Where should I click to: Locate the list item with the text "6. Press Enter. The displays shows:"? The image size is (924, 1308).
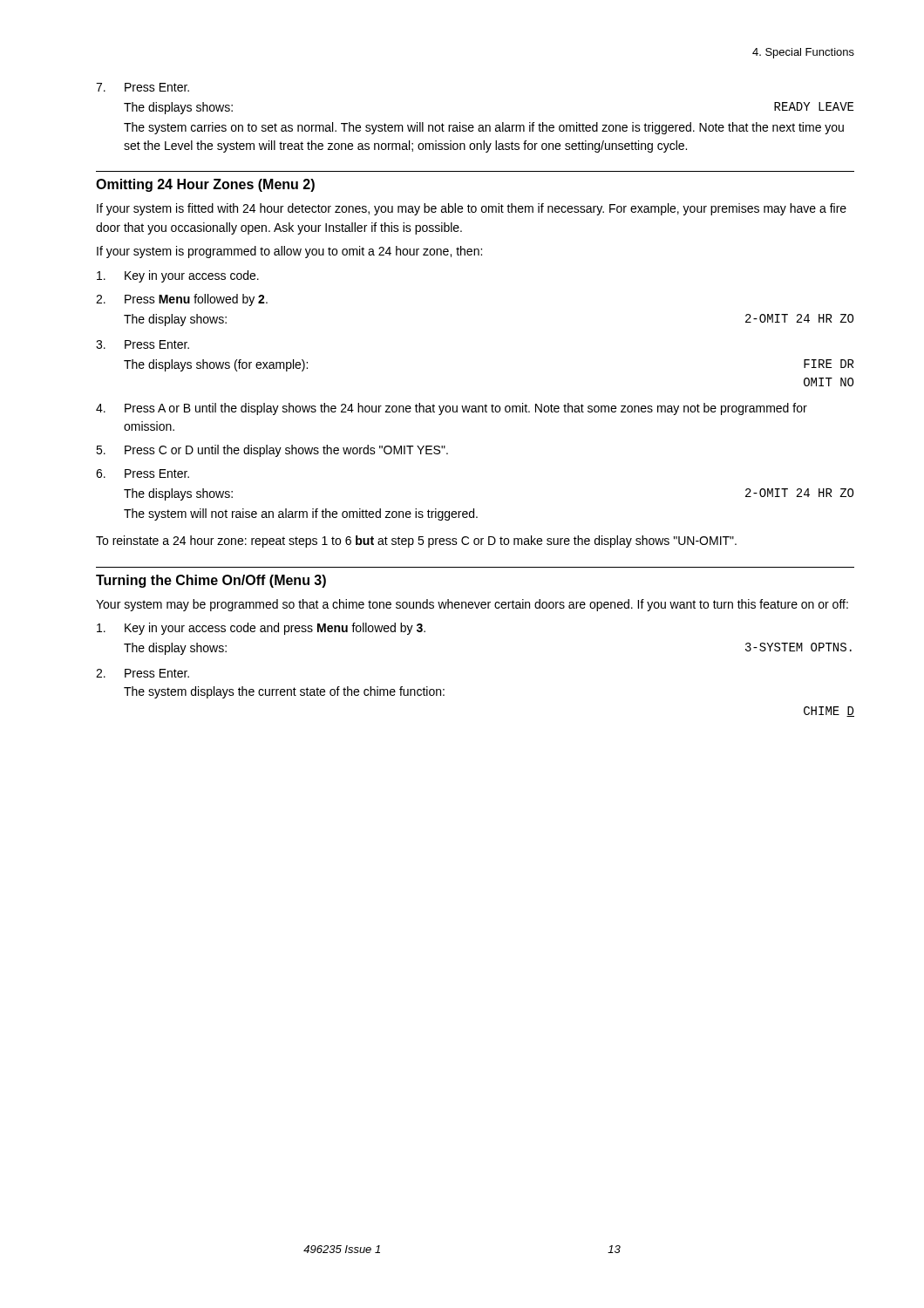coord(143,473)
